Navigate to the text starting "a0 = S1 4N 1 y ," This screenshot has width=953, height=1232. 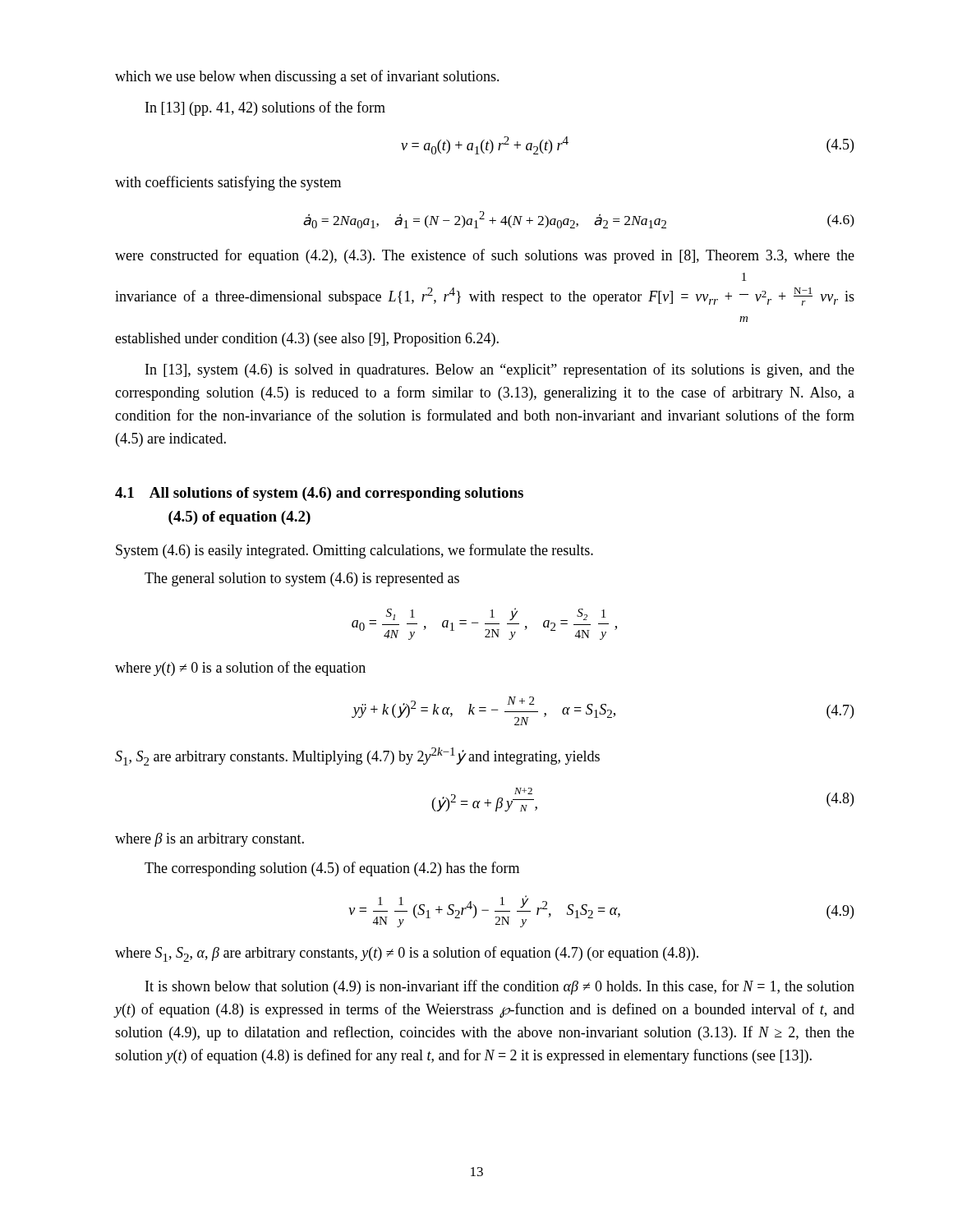485,624
